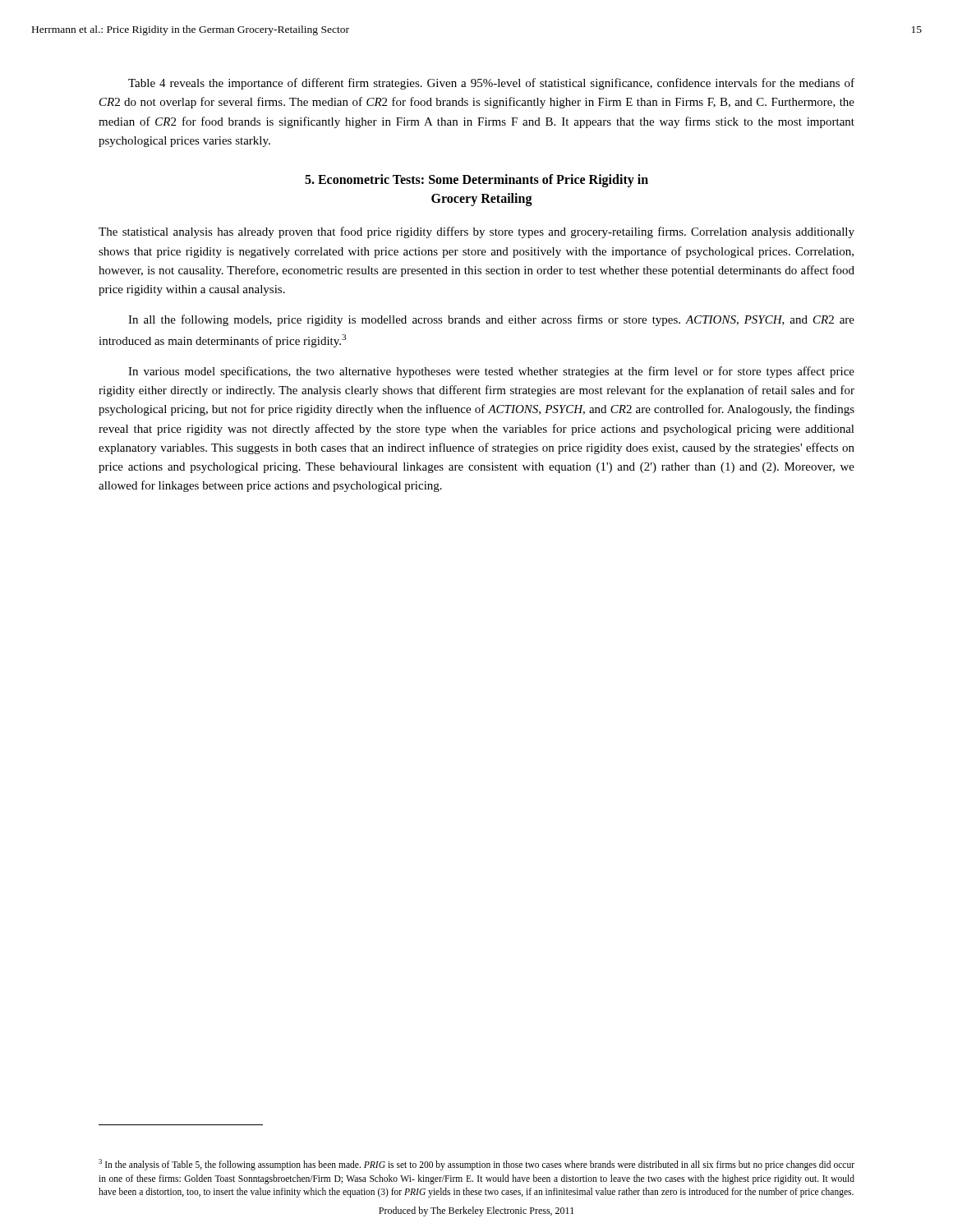Locate the block of text that opens with "In all the following models, price"
953x1232 pixels.
click(x=476, y=330)
